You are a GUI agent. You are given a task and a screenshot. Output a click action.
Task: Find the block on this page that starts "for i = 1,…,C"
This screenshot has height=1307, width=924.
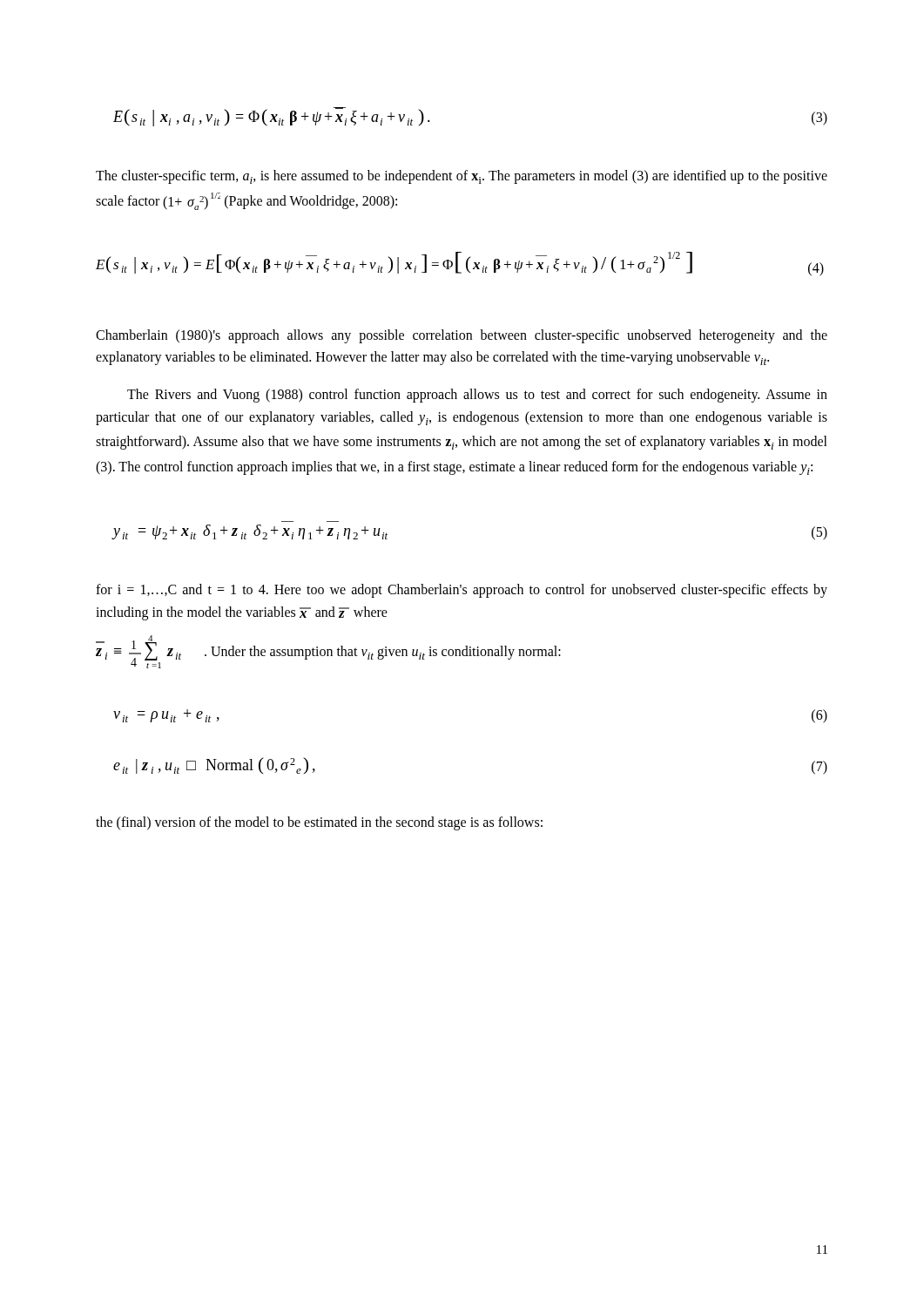[x=462, y=602]
